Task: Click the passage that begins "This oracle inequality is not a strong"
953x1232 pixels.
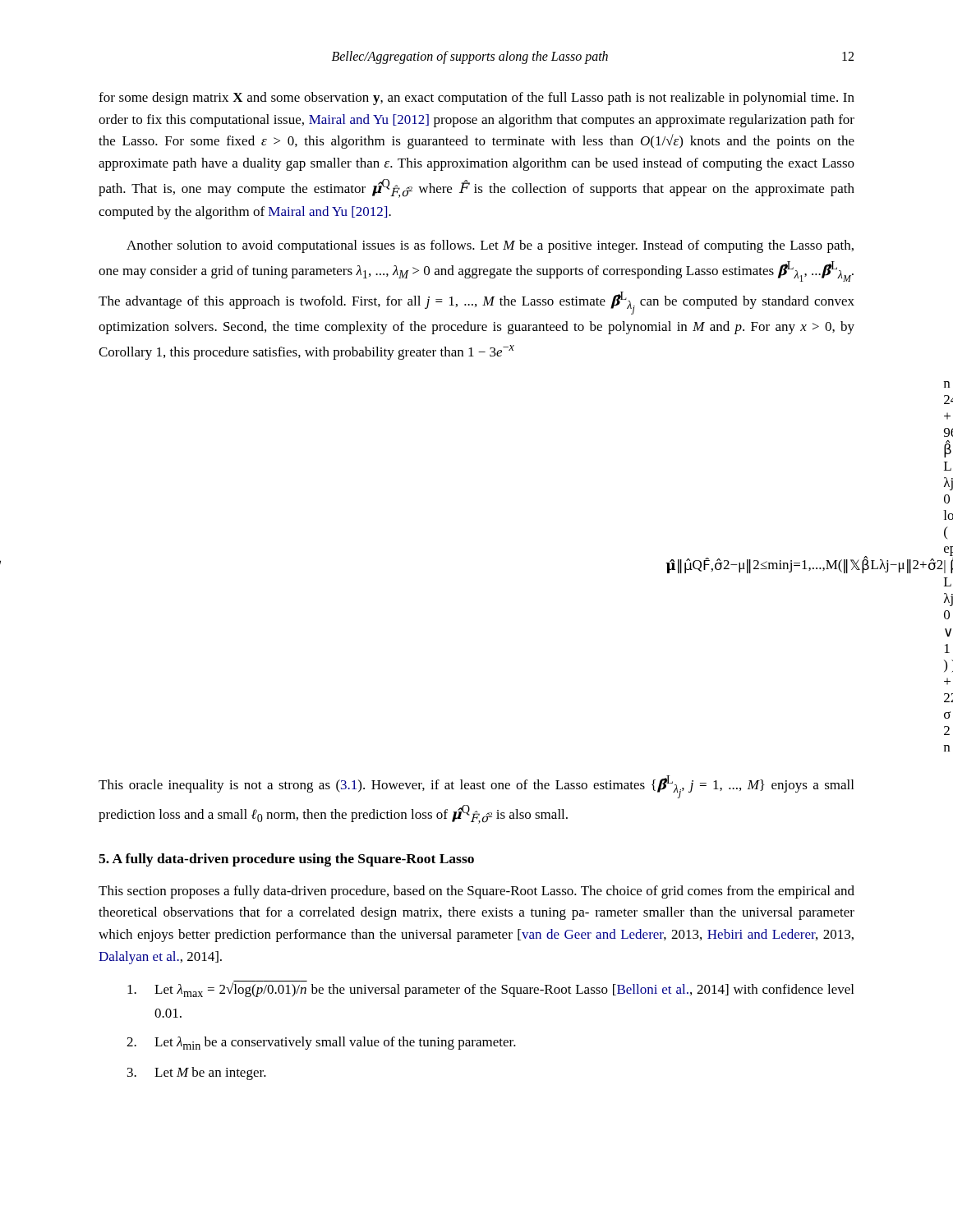Action: point(476,799)
